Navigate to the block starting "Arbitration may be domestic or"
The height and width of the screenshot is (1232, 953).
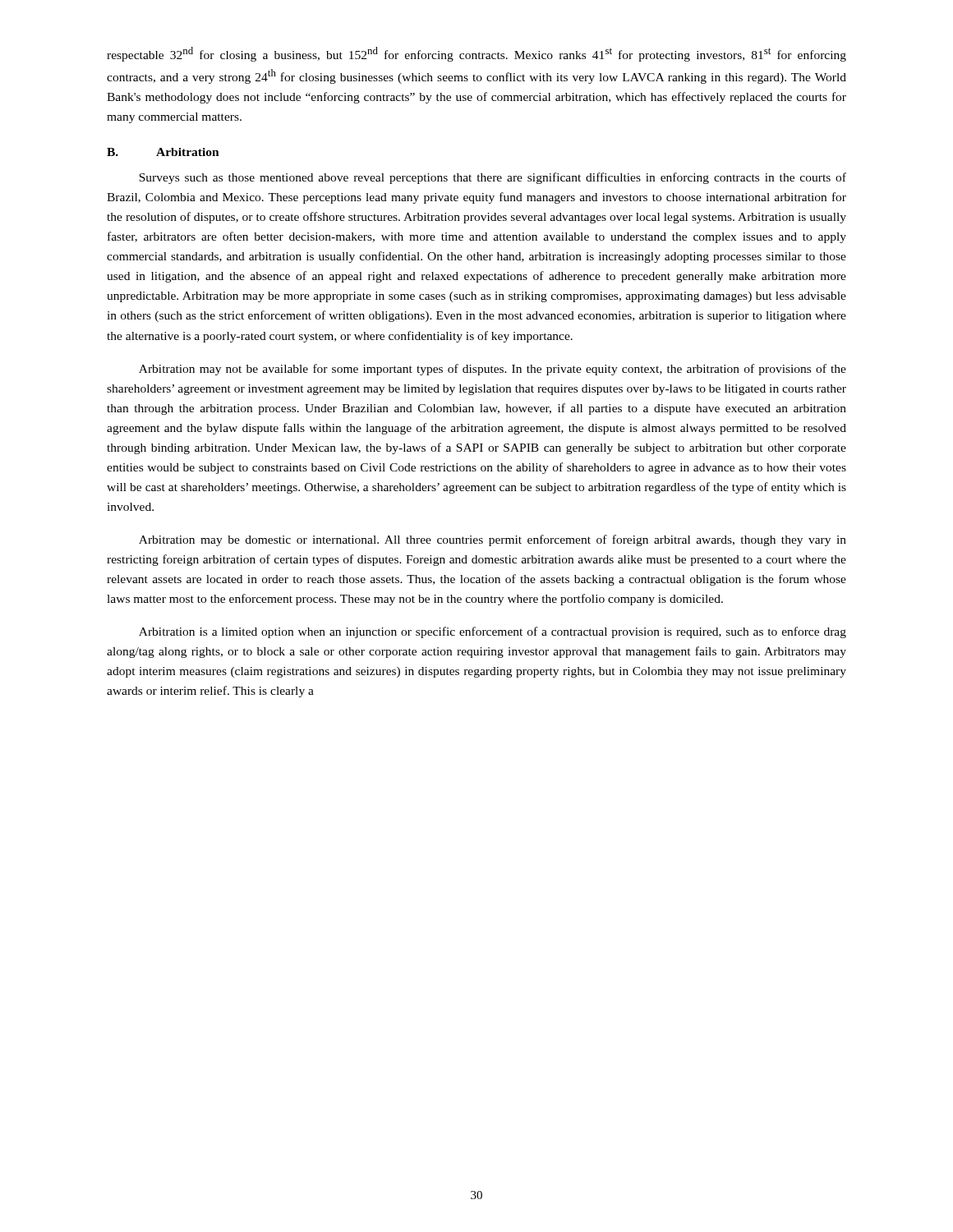coord(476,569)
